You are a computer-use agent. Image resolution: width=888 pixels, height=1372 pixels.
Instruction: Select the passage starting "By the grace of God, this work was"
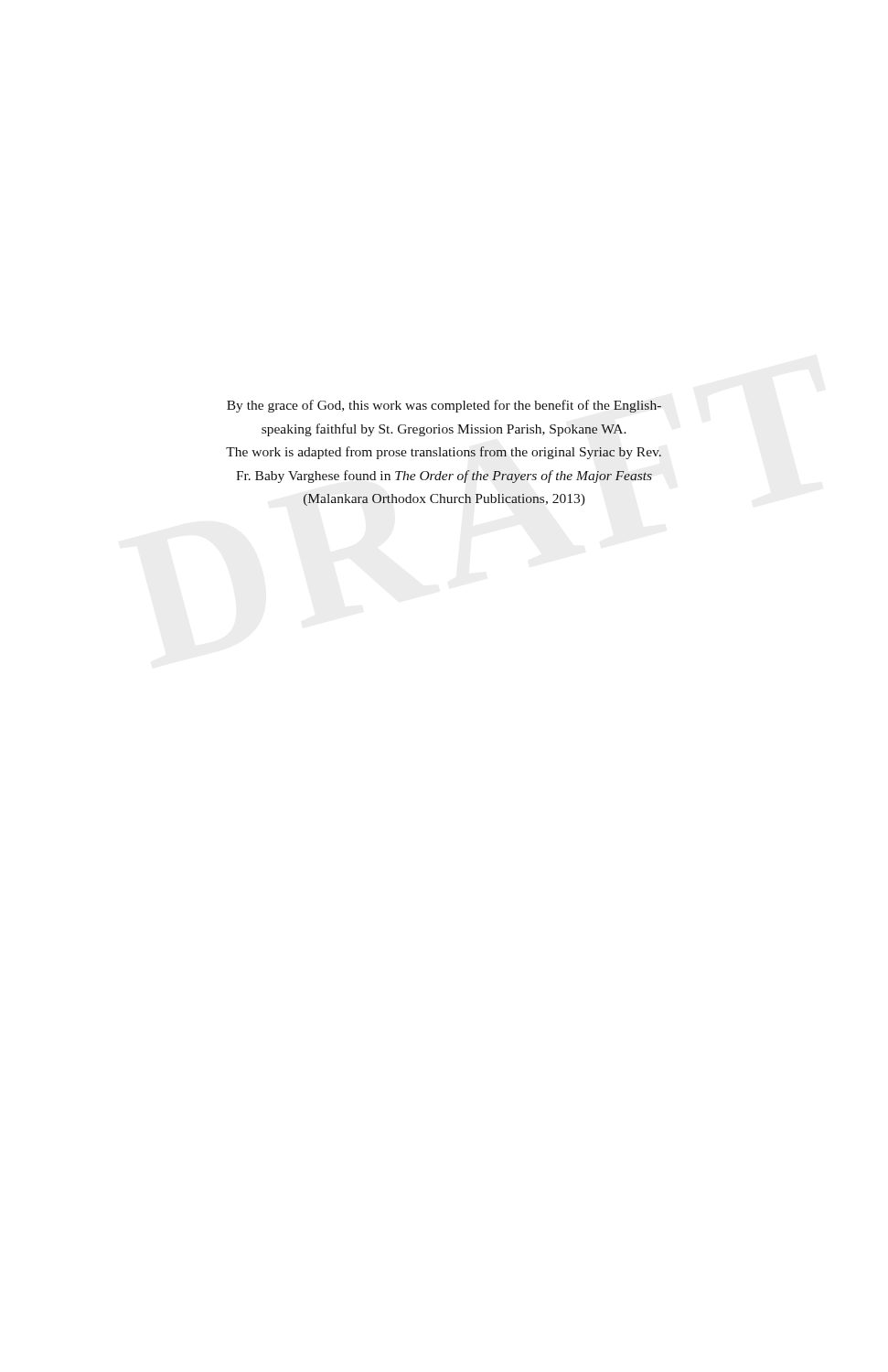[444, 417]
